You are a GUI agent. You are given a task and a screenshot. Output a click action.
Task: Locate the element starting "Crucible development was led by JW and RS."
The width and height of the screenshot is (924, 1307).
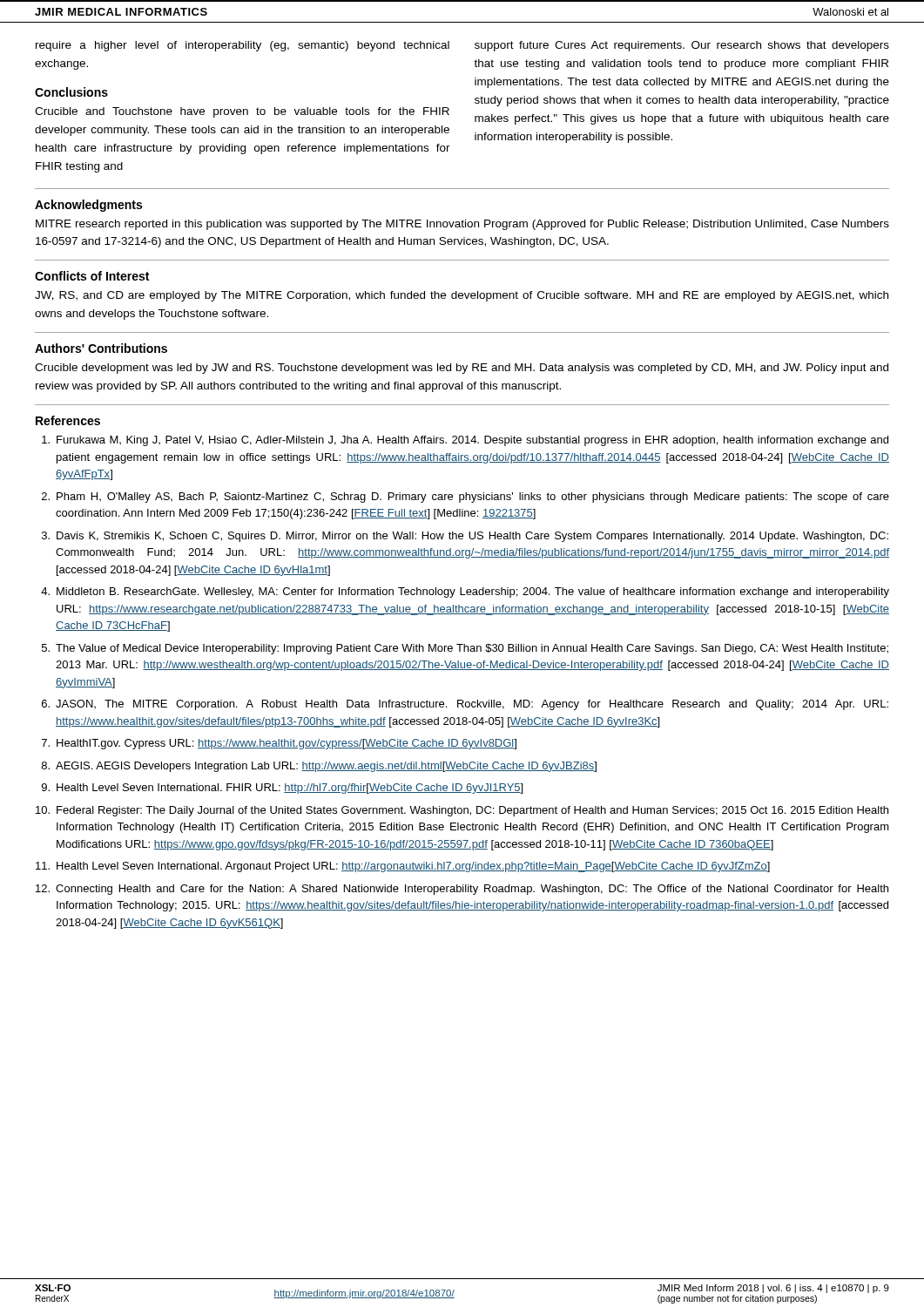[x=462, y=377]
